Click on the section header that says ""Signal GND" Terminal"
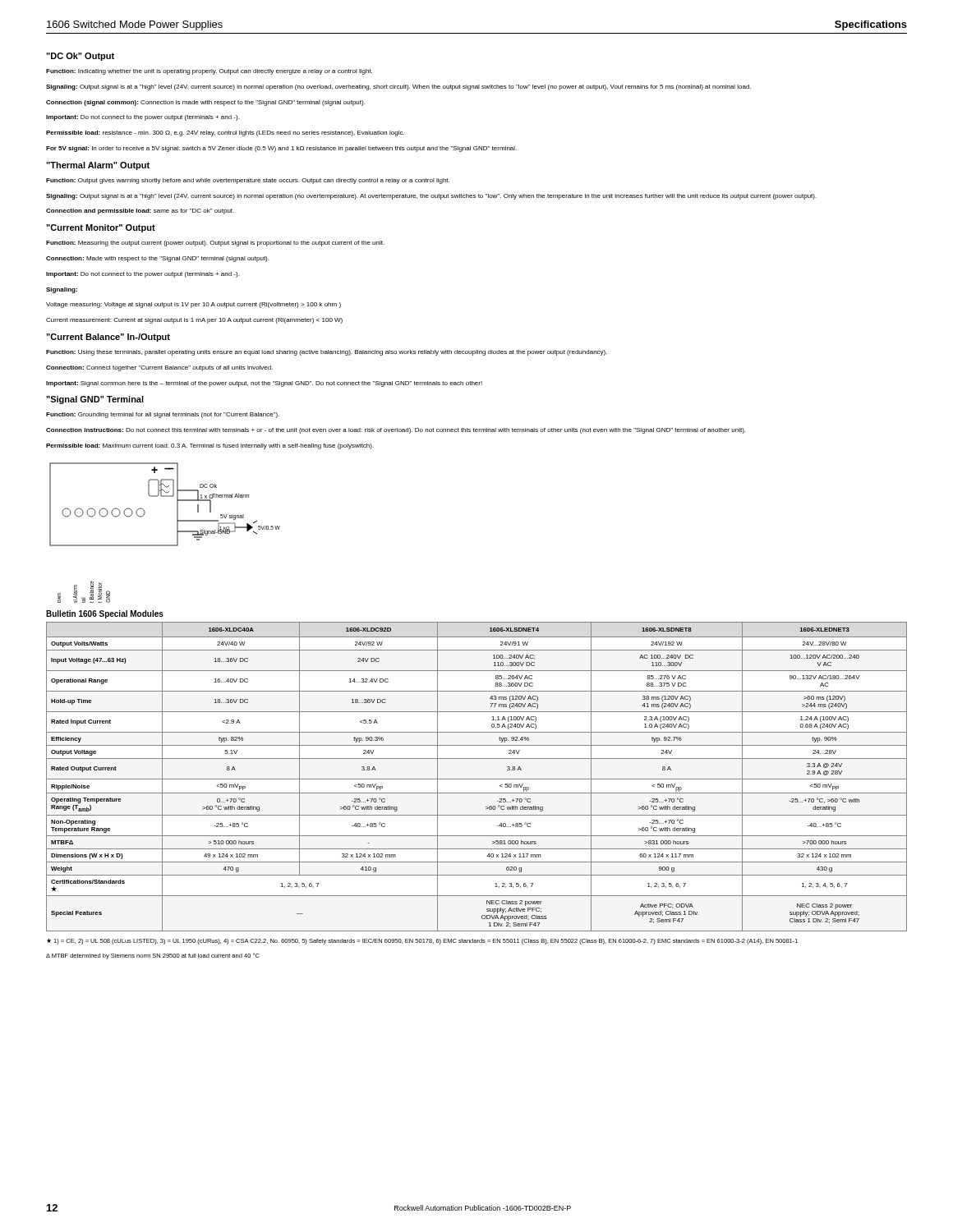 coord(95,399)
